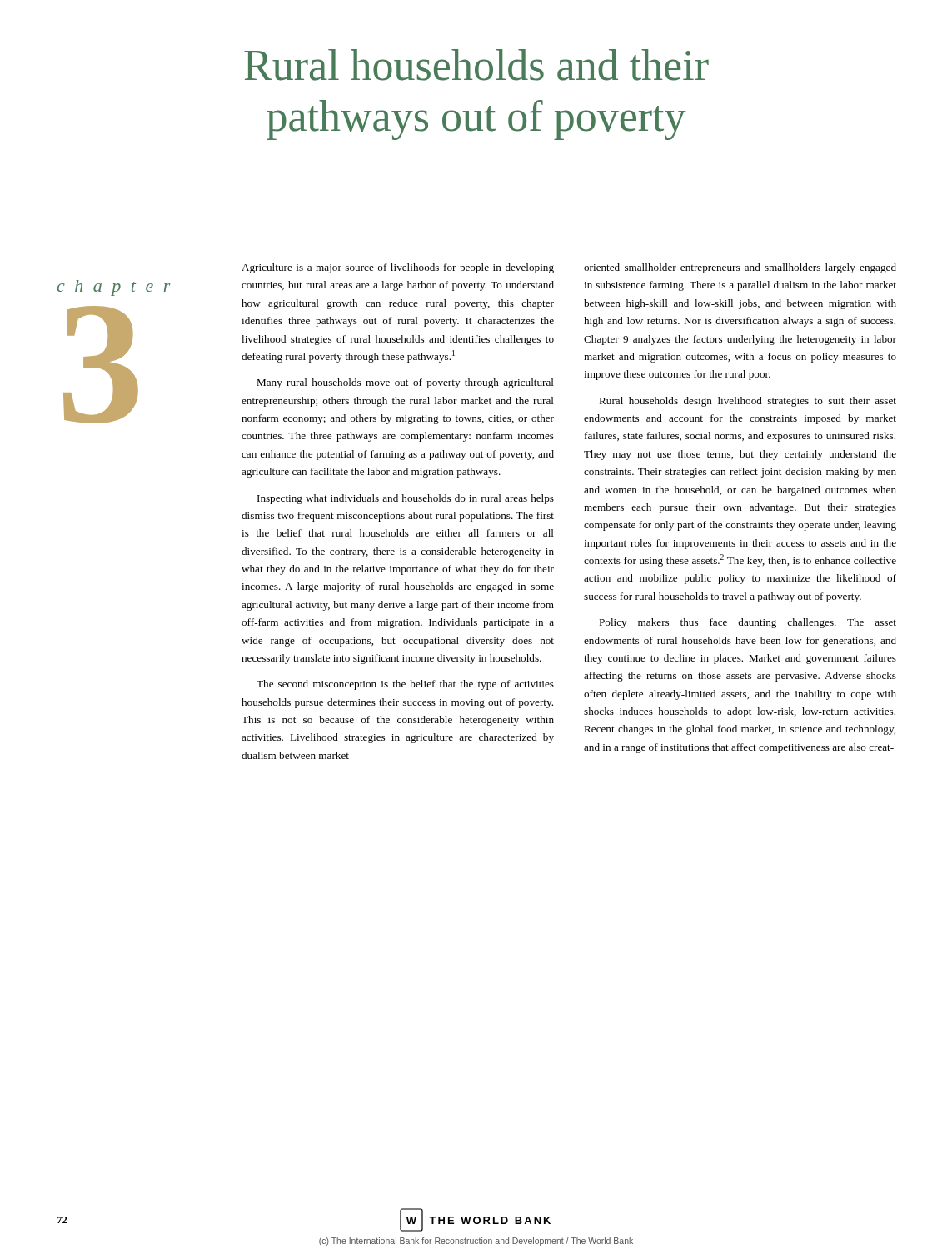
Task: Navigate to the text starting "Many rural households move out of"
Action: [x=398, y=427]
